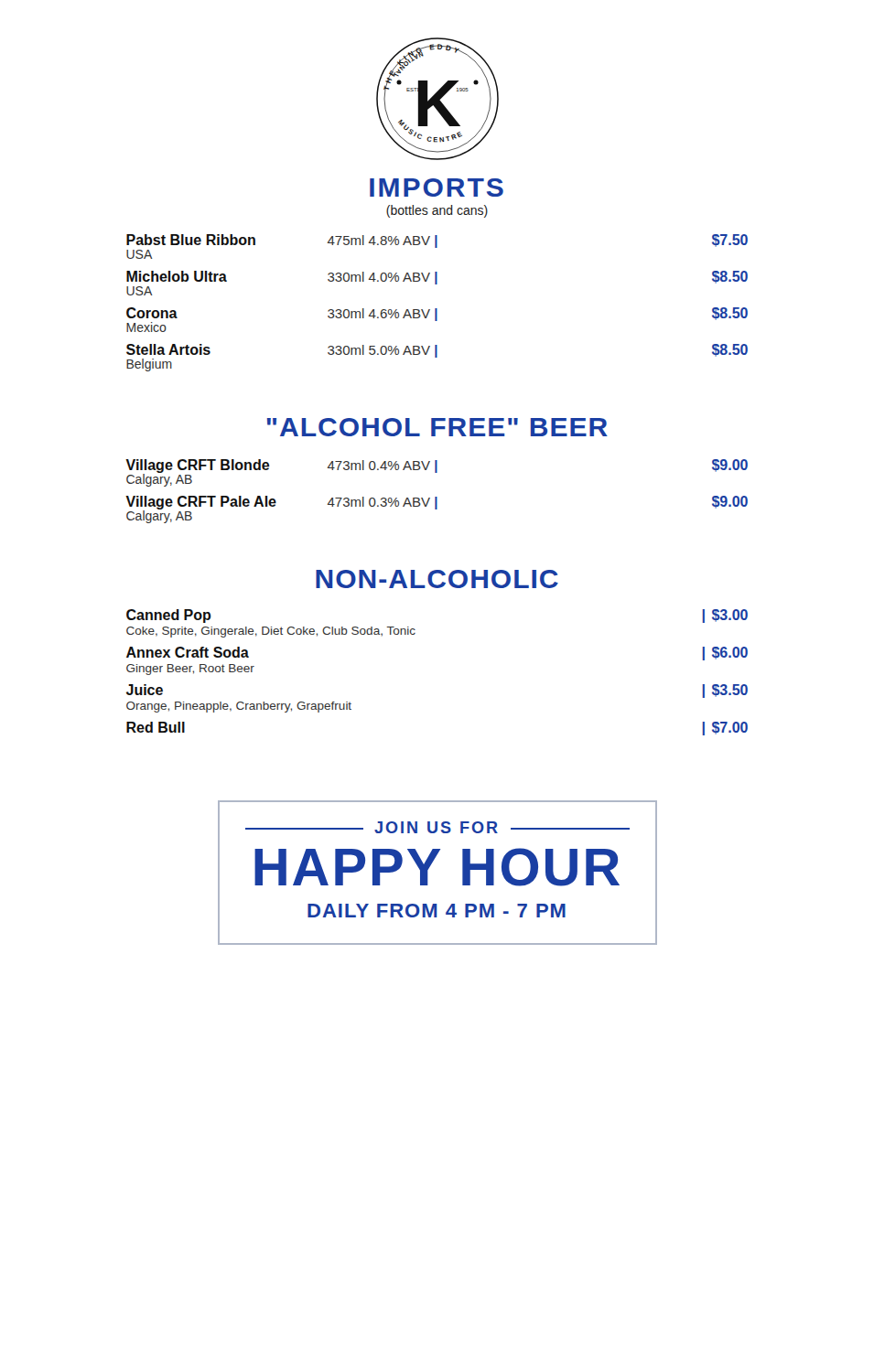Select the list item that says "Village CRFT Blonde Calgary,"
The image size is (874, 1372).
pos(437,472)
